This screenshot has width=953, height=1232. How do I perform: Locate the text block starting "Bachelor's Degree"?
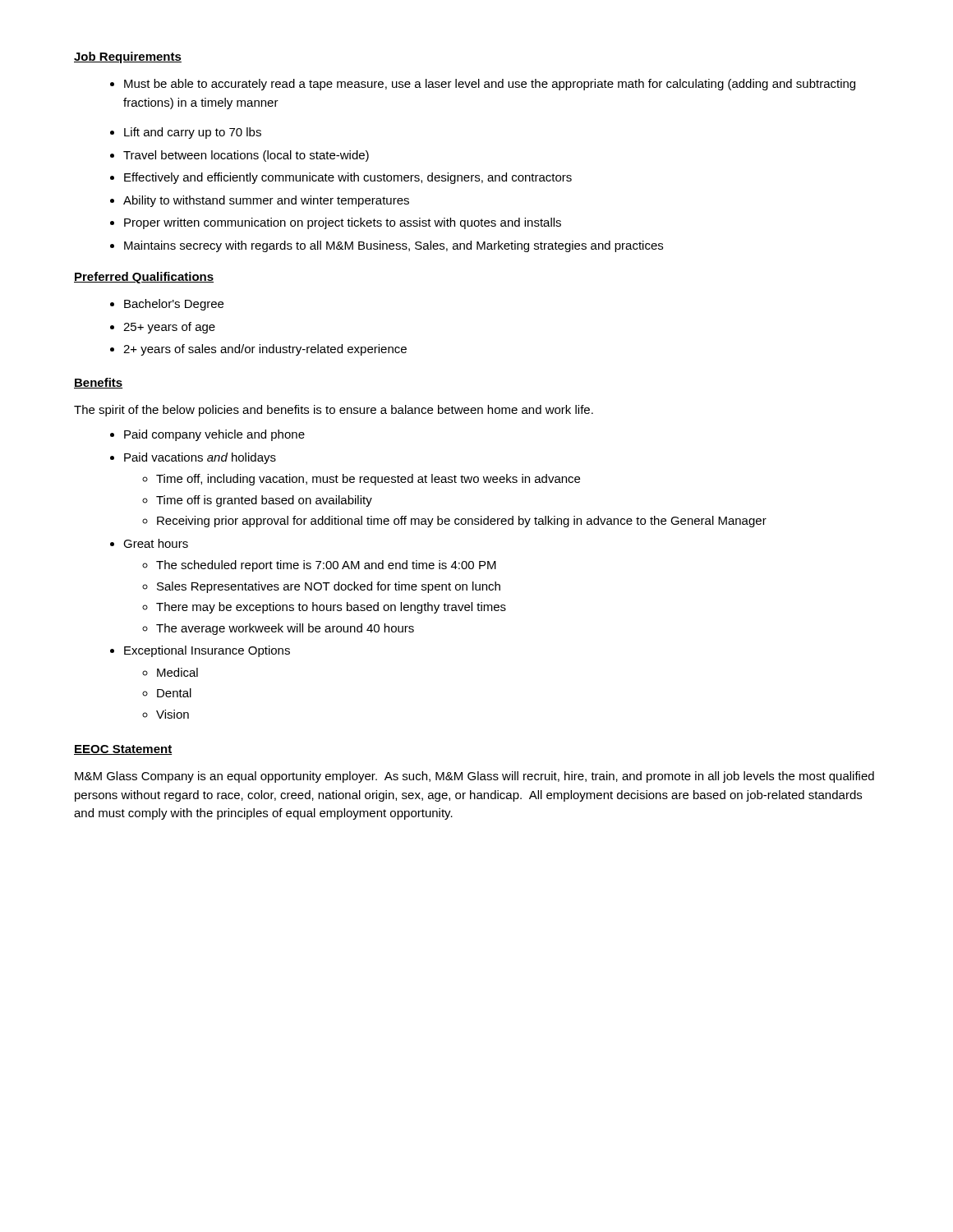click(x=174, y=305)
